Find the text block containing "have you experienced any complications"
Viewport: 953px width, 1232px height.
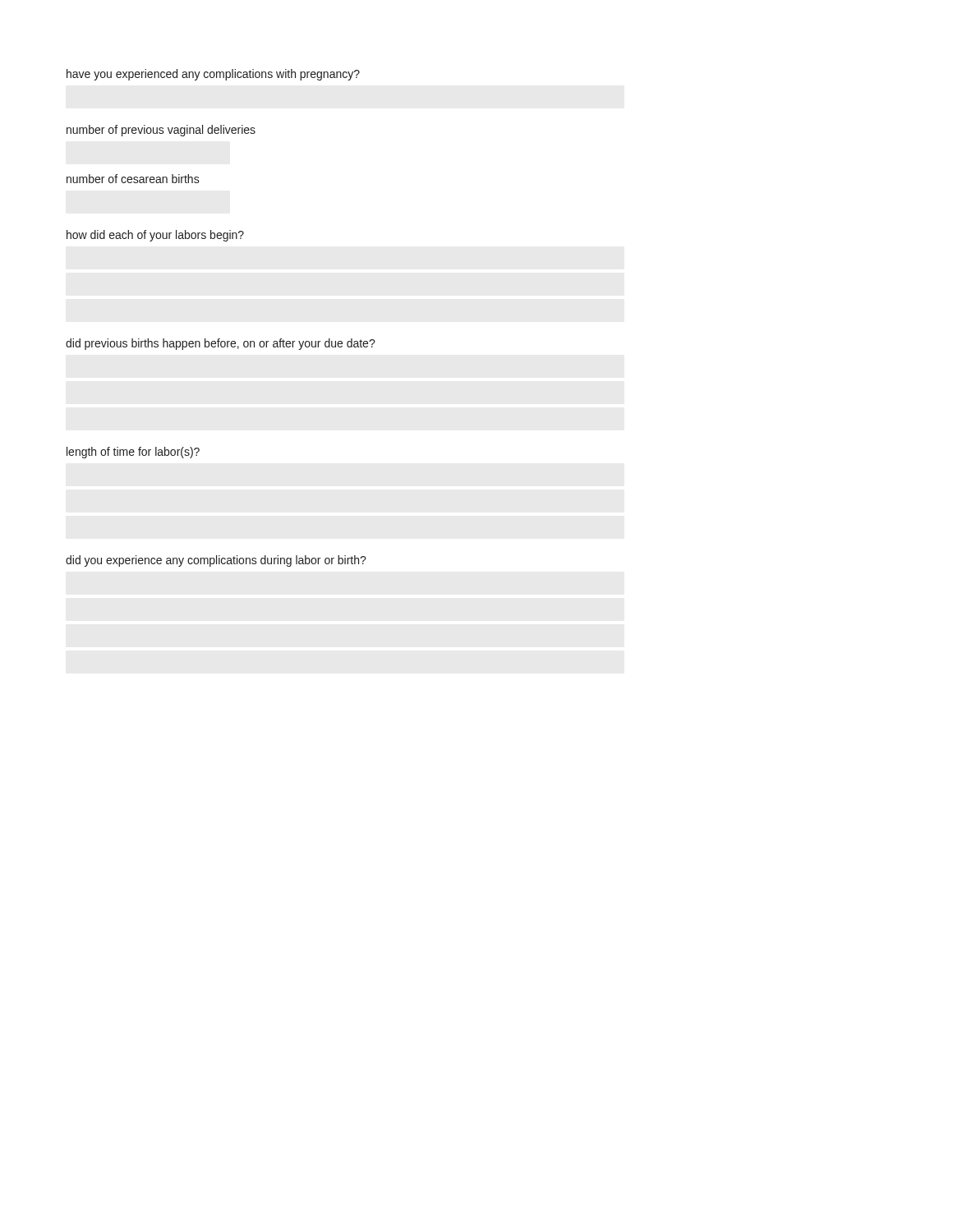point(213,74)
